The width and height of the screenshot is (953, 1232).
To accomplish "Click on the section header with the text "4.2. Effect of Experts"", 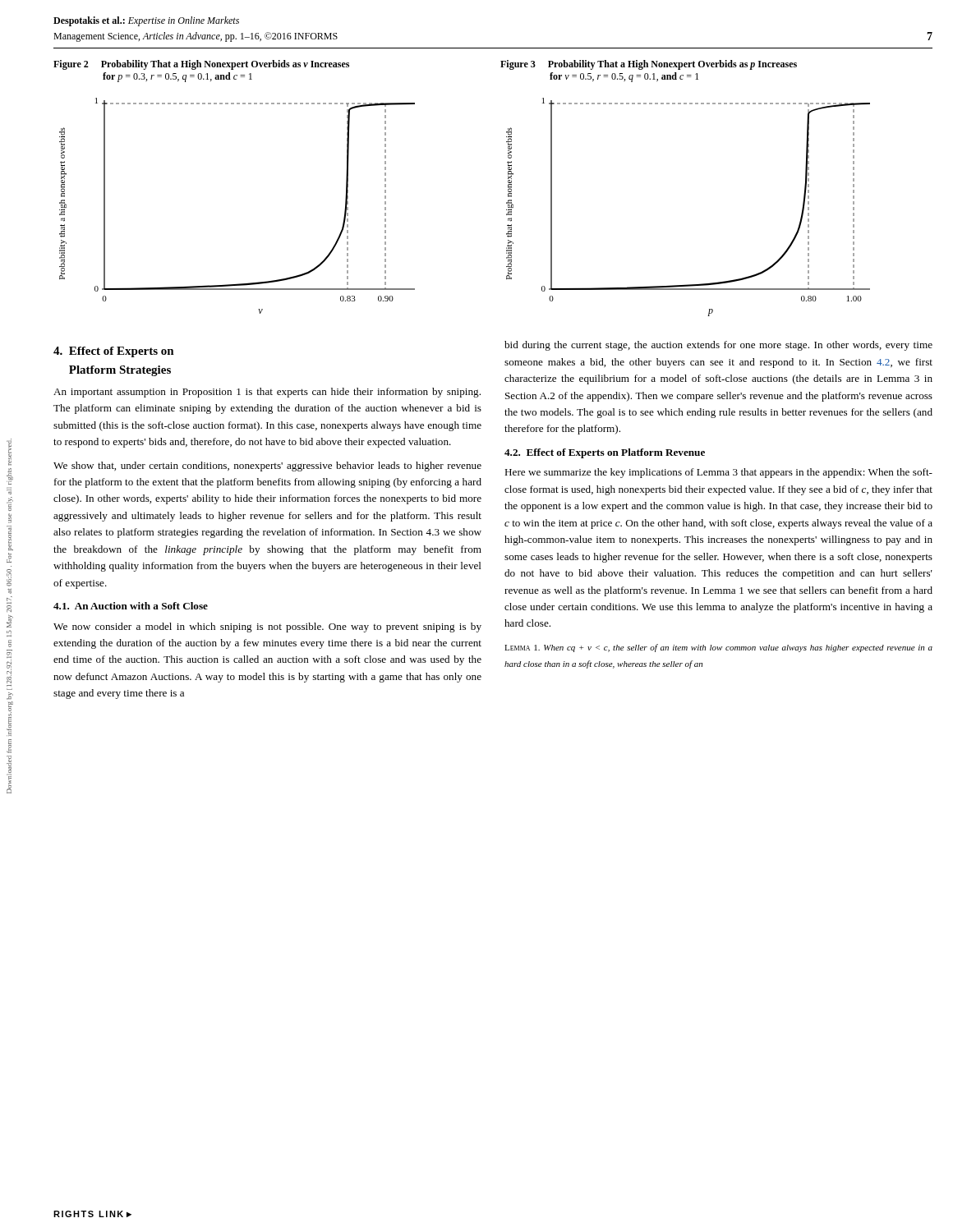I will (605, 452).
